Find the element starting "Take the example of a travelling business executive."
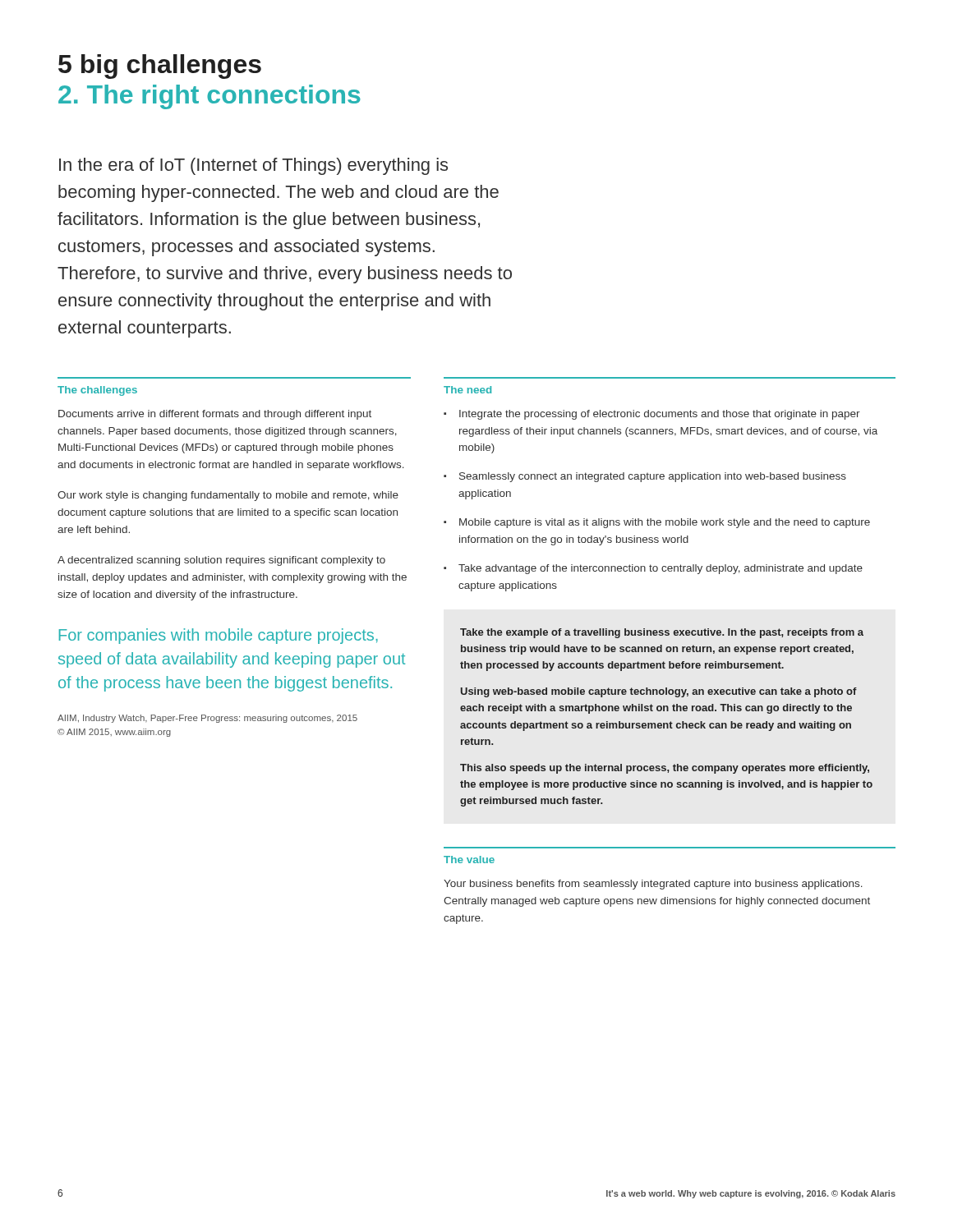This screenshot has width=953, height=1232. (x=670, y=717)
